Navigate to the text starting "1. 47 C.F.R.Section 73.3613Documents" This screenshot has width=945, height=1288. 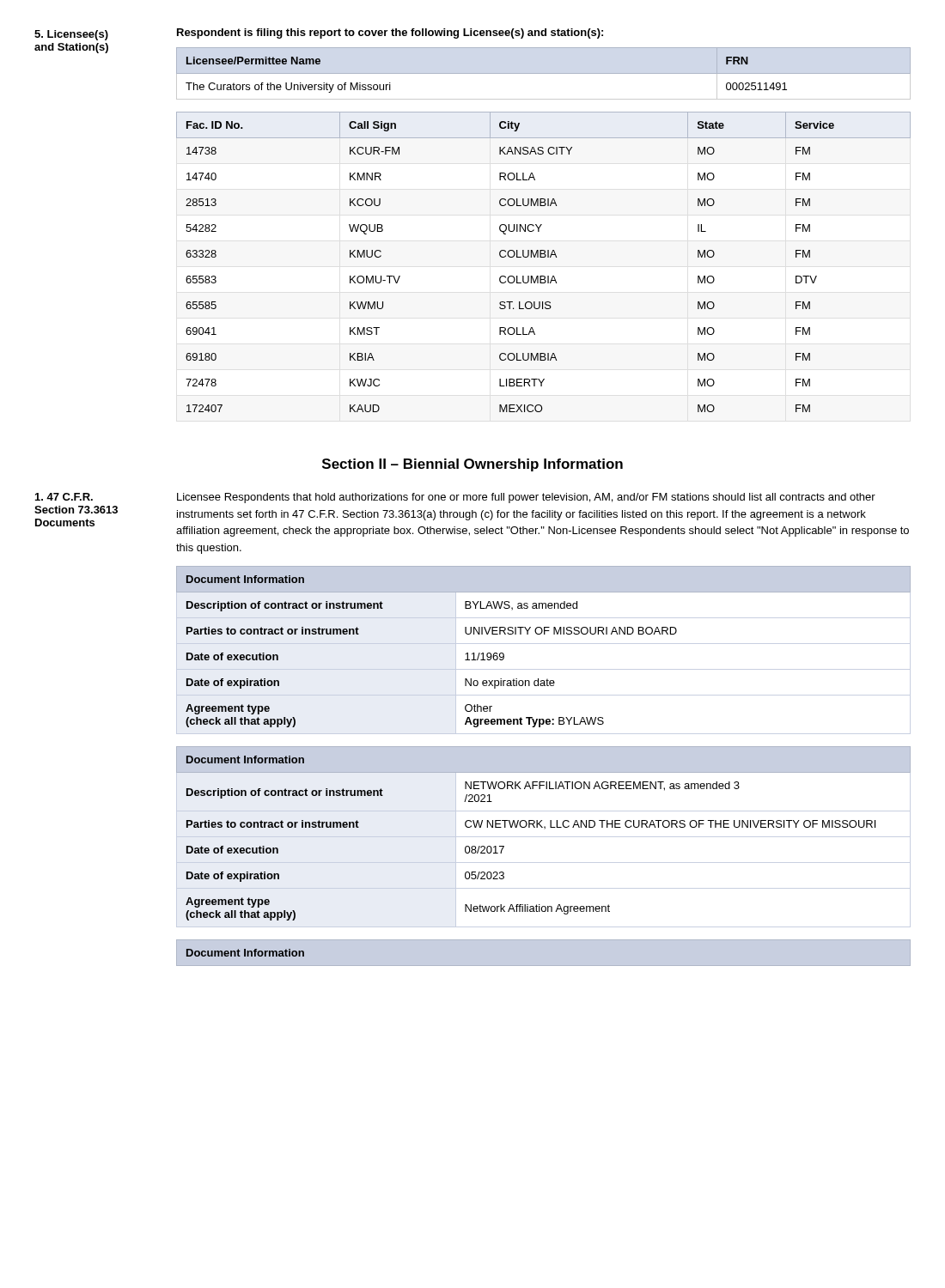(76, 510)
